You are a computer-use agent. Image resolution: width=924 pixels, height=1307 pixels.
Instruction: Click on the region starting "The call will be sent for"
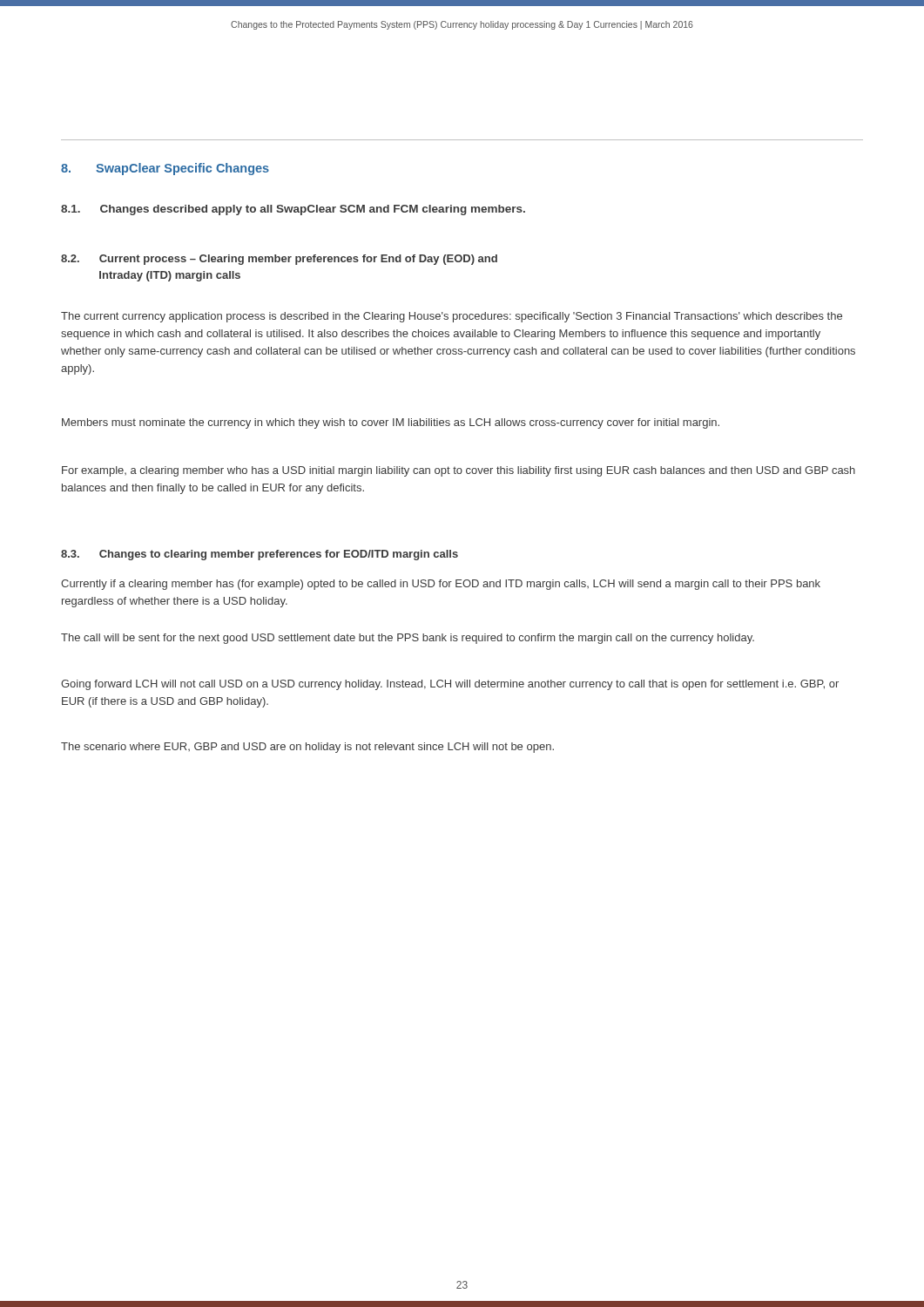(408, 637)
